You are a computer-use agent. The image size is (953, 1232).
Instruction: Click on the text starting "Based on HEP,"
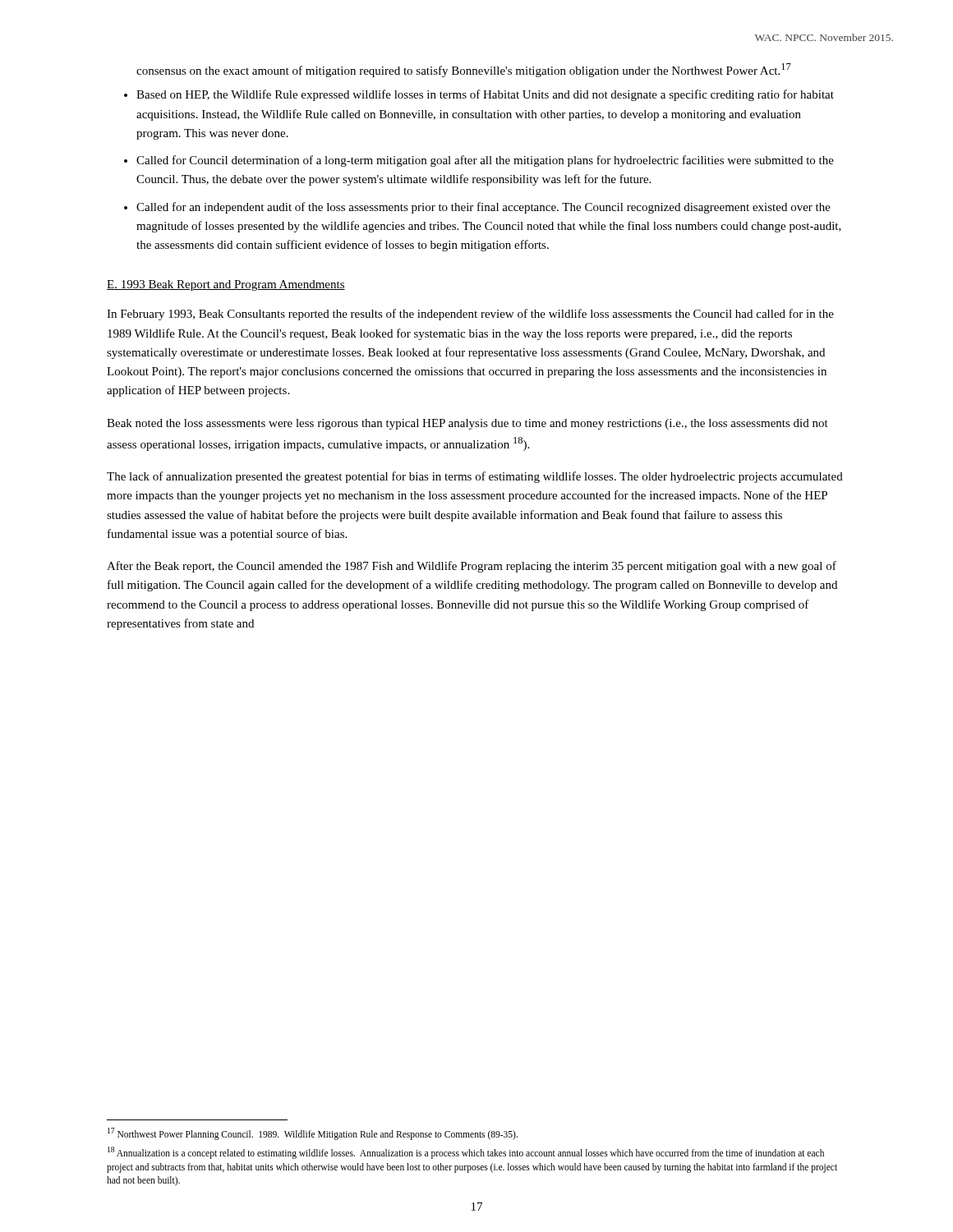(x=485, y=114)
